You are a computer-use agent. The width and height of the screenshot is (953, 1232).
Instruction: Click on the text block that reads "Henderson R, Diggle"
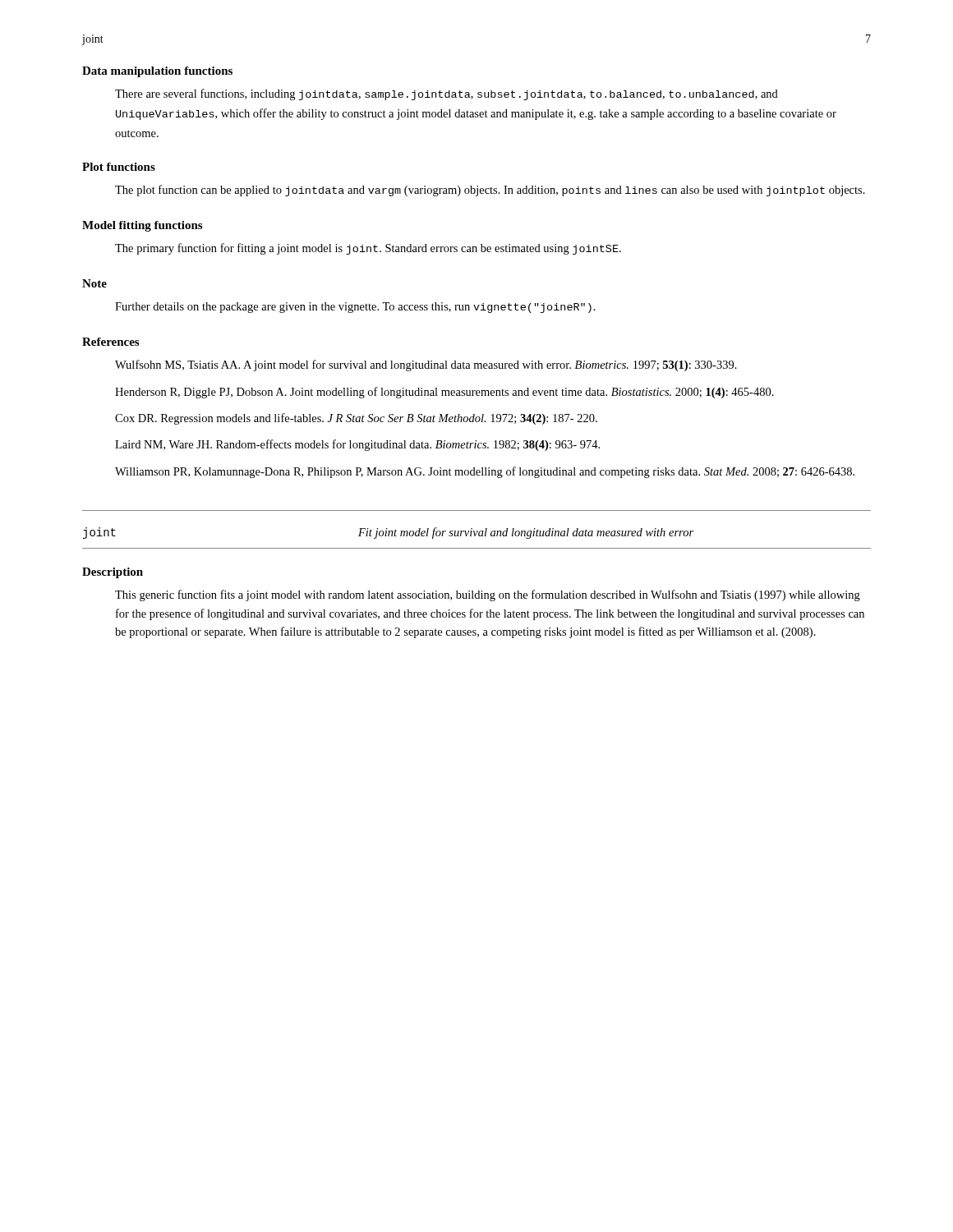(x=445, y=391)
